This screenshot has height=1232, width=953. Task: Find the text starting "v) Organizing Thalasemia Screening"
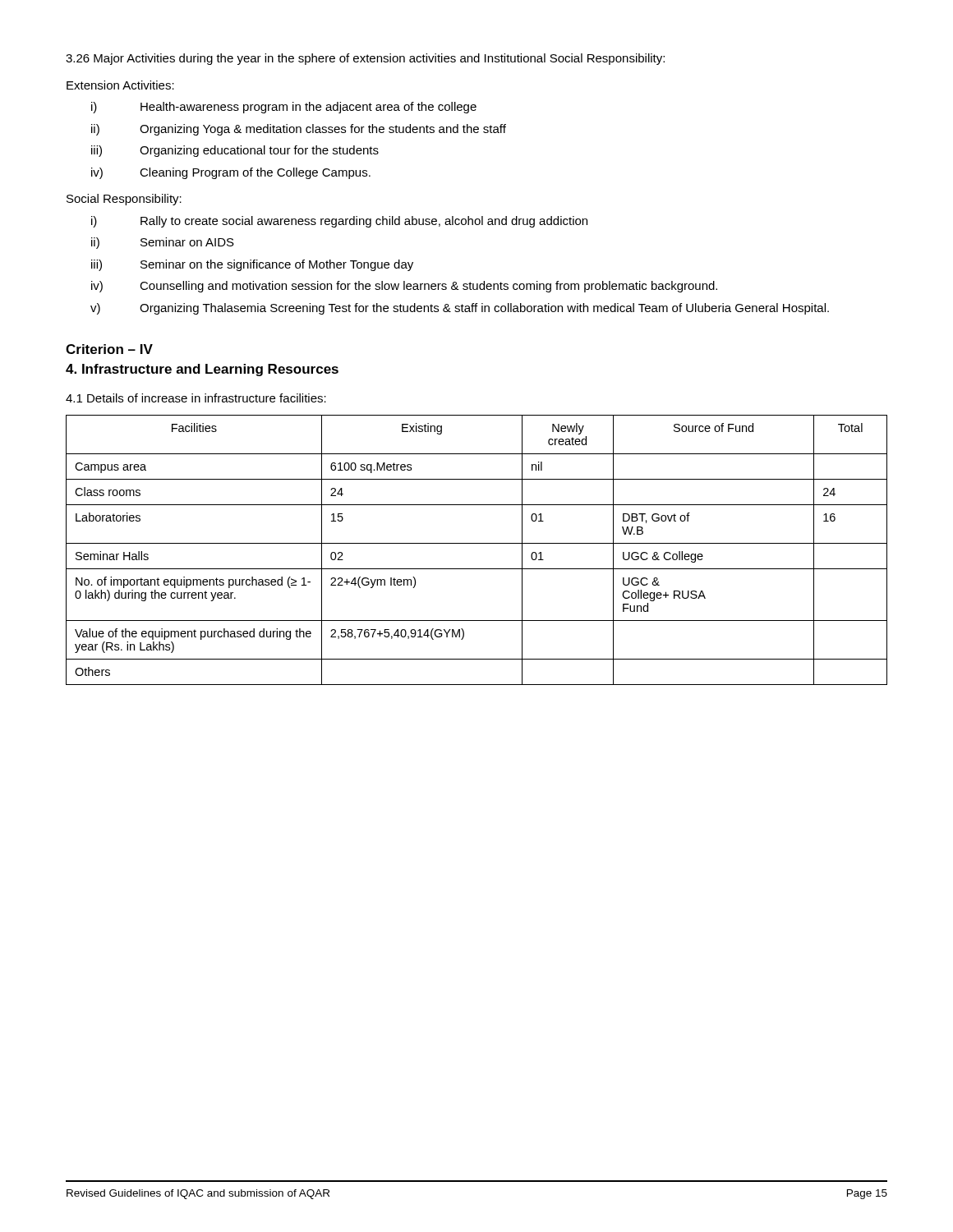pyautogui.click(x=476, y=308)
